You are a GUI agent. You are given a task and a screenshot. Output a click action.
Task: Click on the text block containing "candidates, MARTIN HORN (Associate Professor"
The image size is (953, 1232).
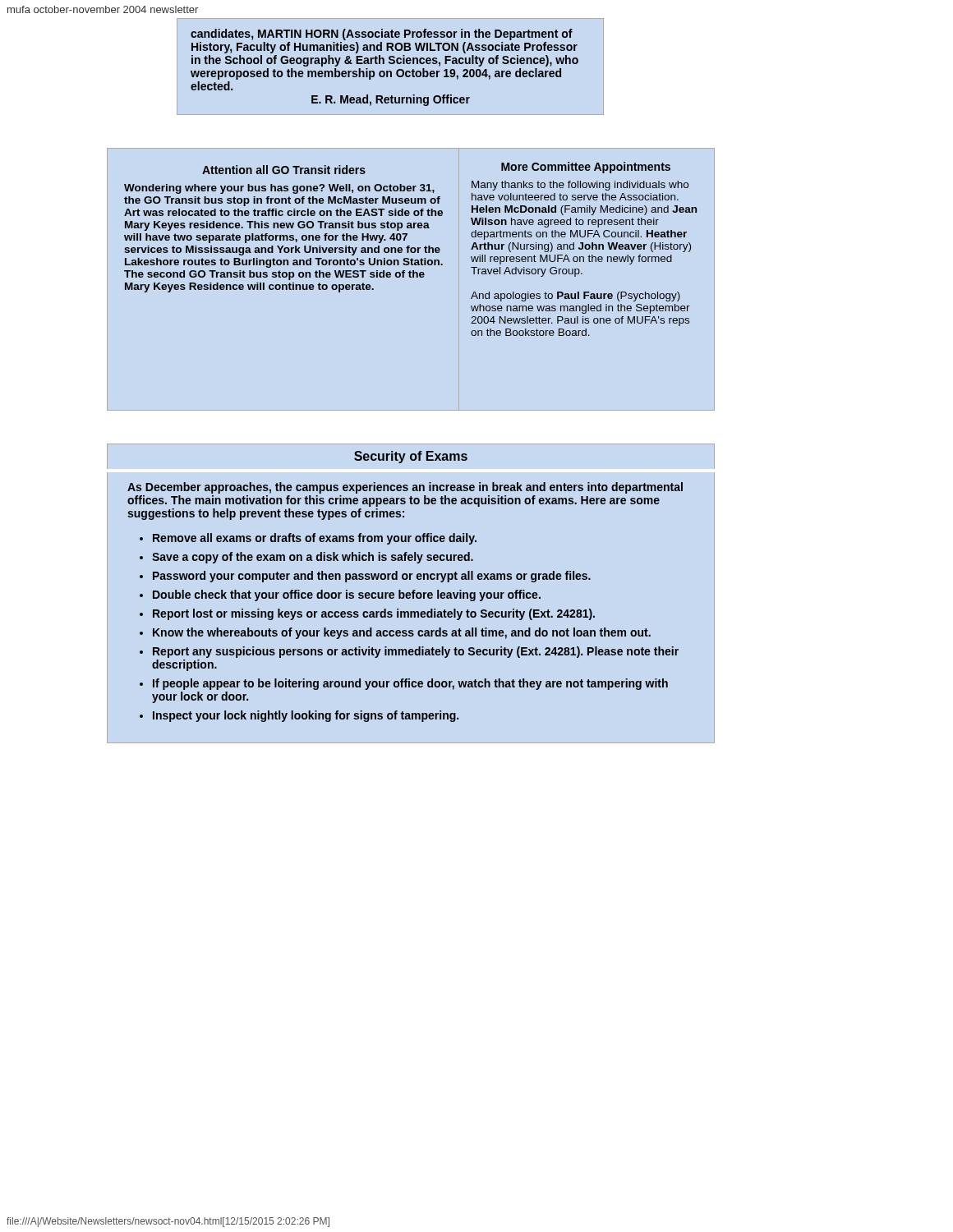click(390, 67)
